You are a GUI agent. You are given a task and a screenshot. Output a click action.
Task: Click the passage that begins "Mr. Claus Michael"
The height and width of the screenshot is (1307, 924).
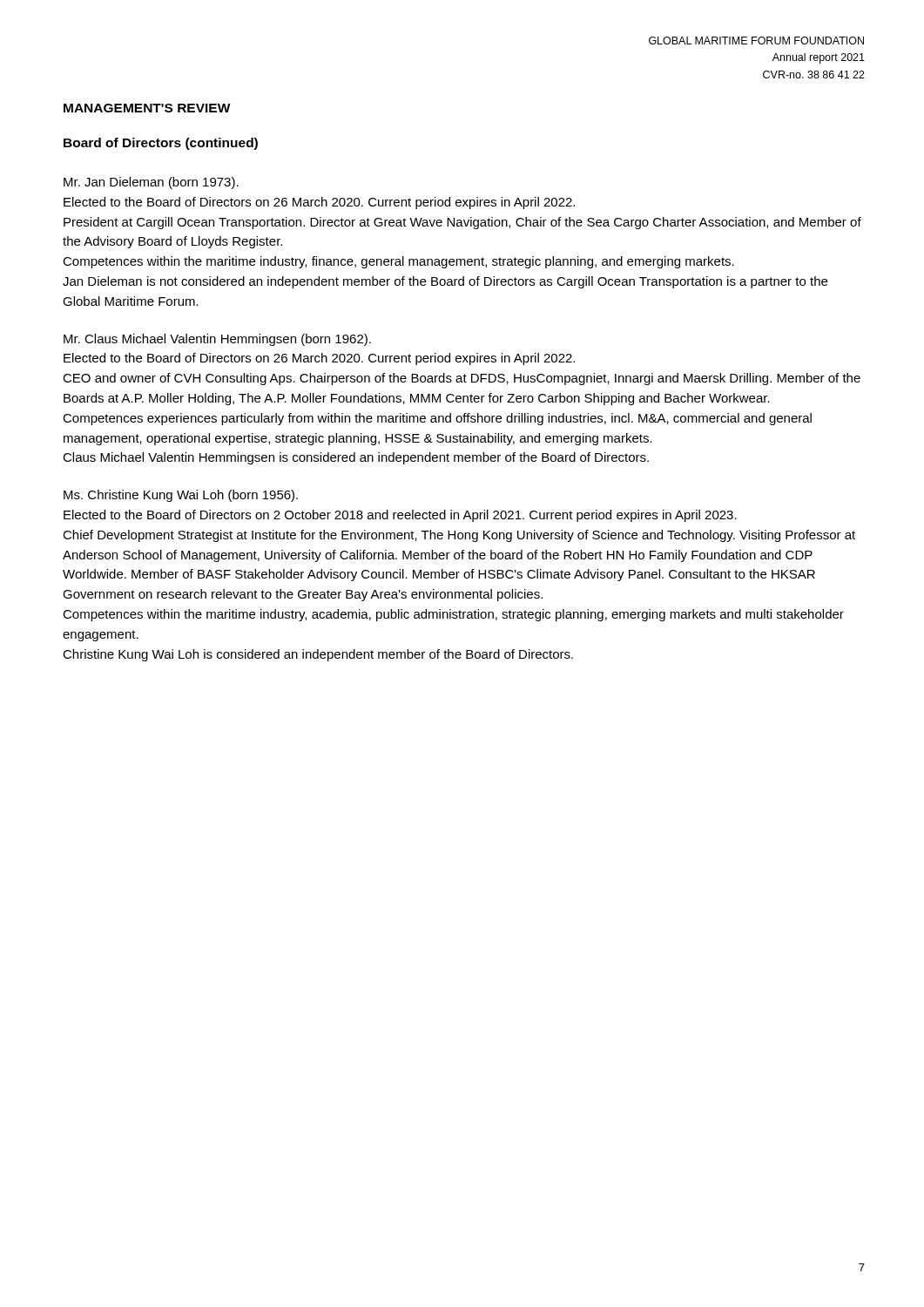click(x=464, y=399)
